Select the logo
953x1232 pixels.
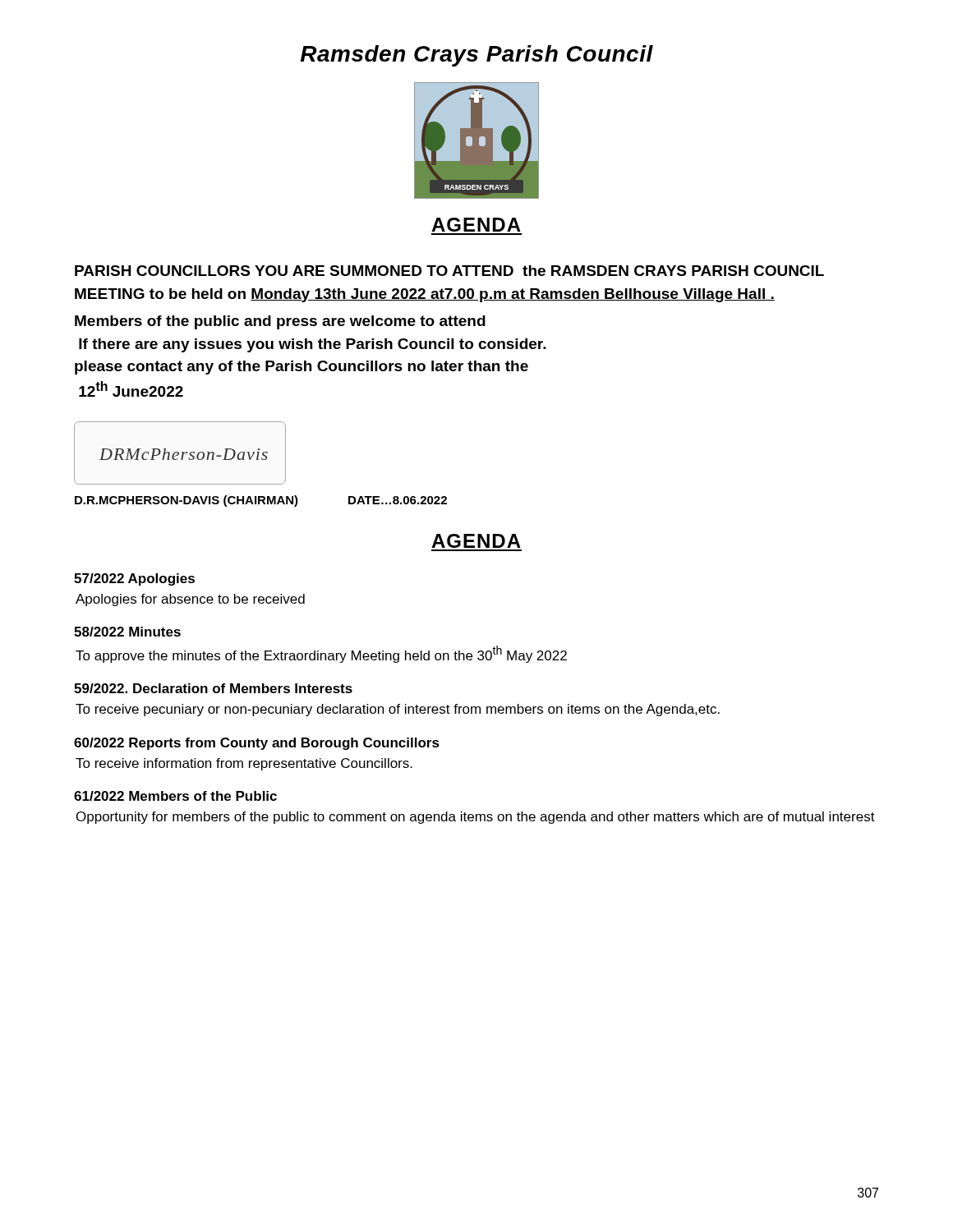(x=476, y=140)
